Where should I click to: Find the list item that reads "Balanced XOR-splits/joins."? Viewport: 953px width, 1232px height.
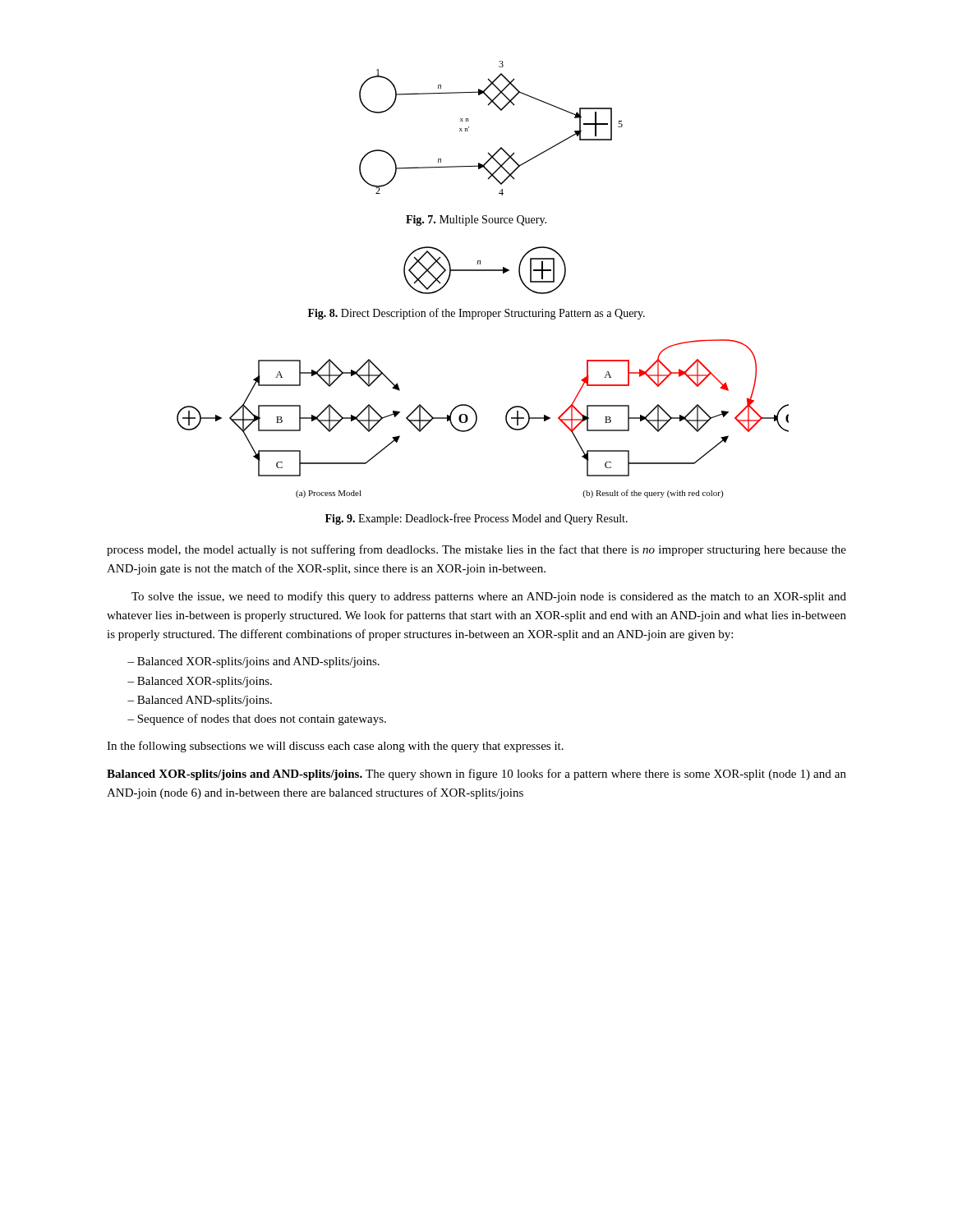pos(205,680)
